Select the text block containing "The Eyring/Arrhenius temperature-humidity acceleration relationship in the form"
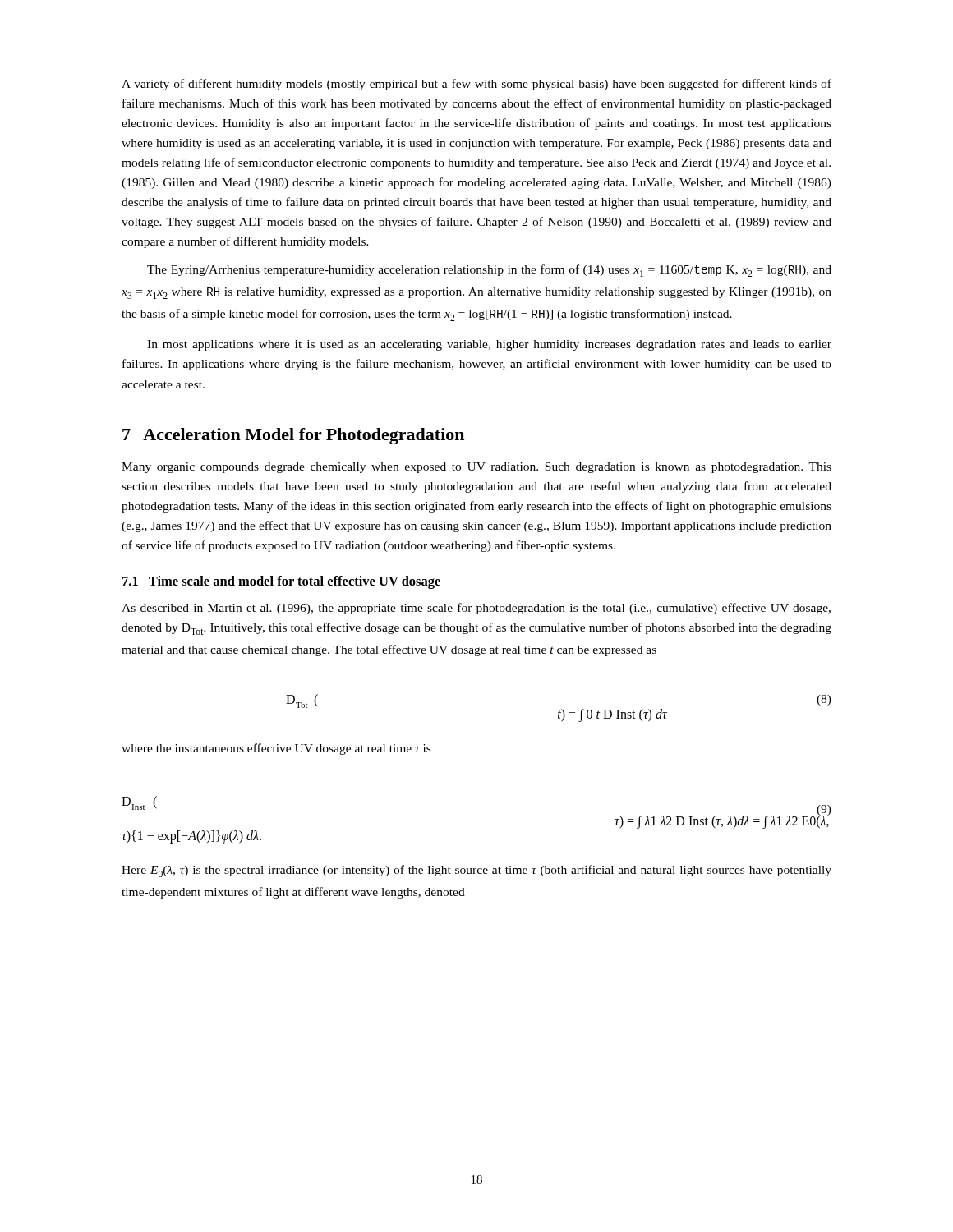This screenshot has height=1232, width=953. (476, 293)
